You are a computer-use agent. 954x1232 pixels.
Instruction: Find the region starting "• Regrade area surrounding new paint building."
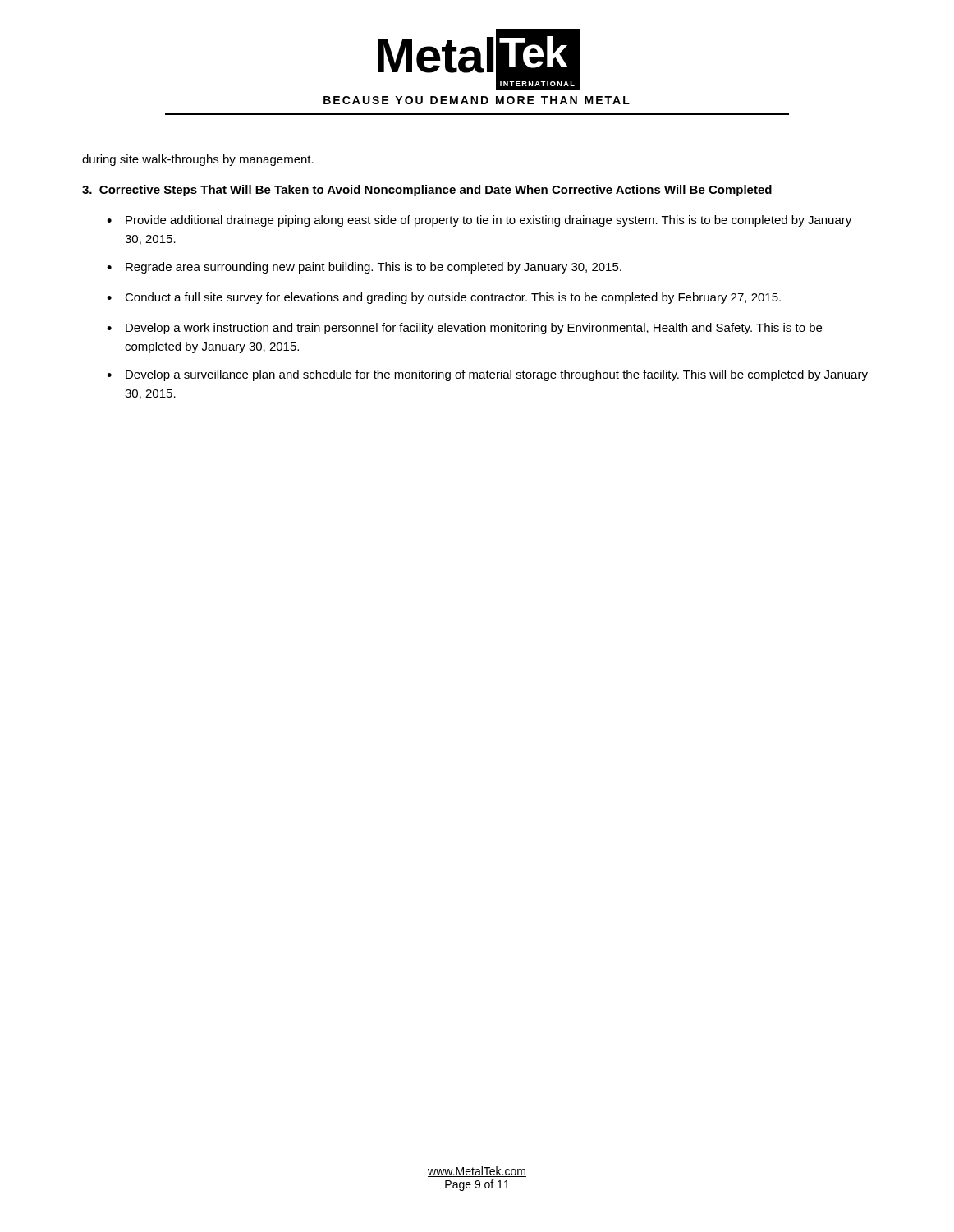489,268
